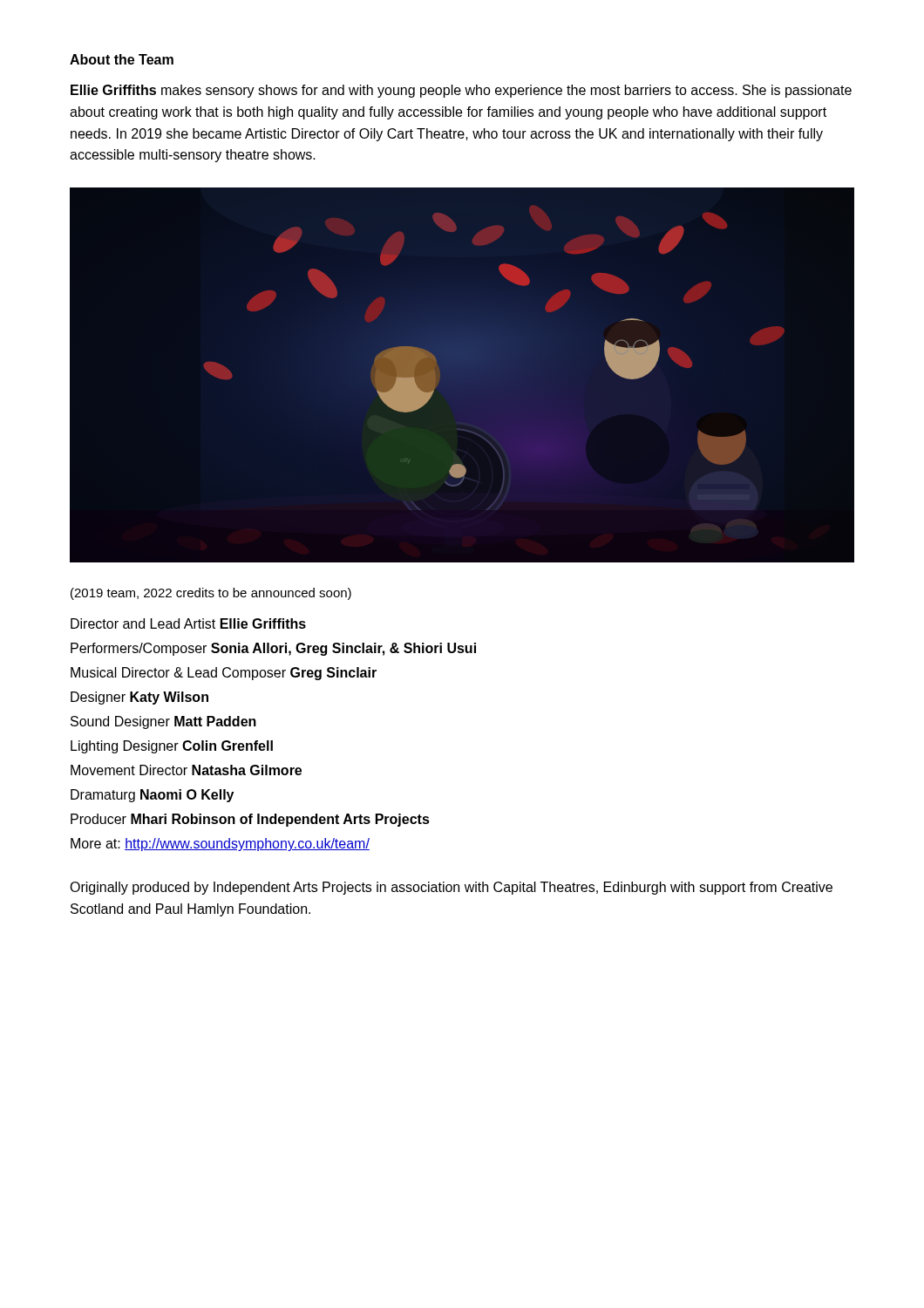Viewport: 924px width, 1308px height.
Task: Select a caption
Action: [211, 593]
